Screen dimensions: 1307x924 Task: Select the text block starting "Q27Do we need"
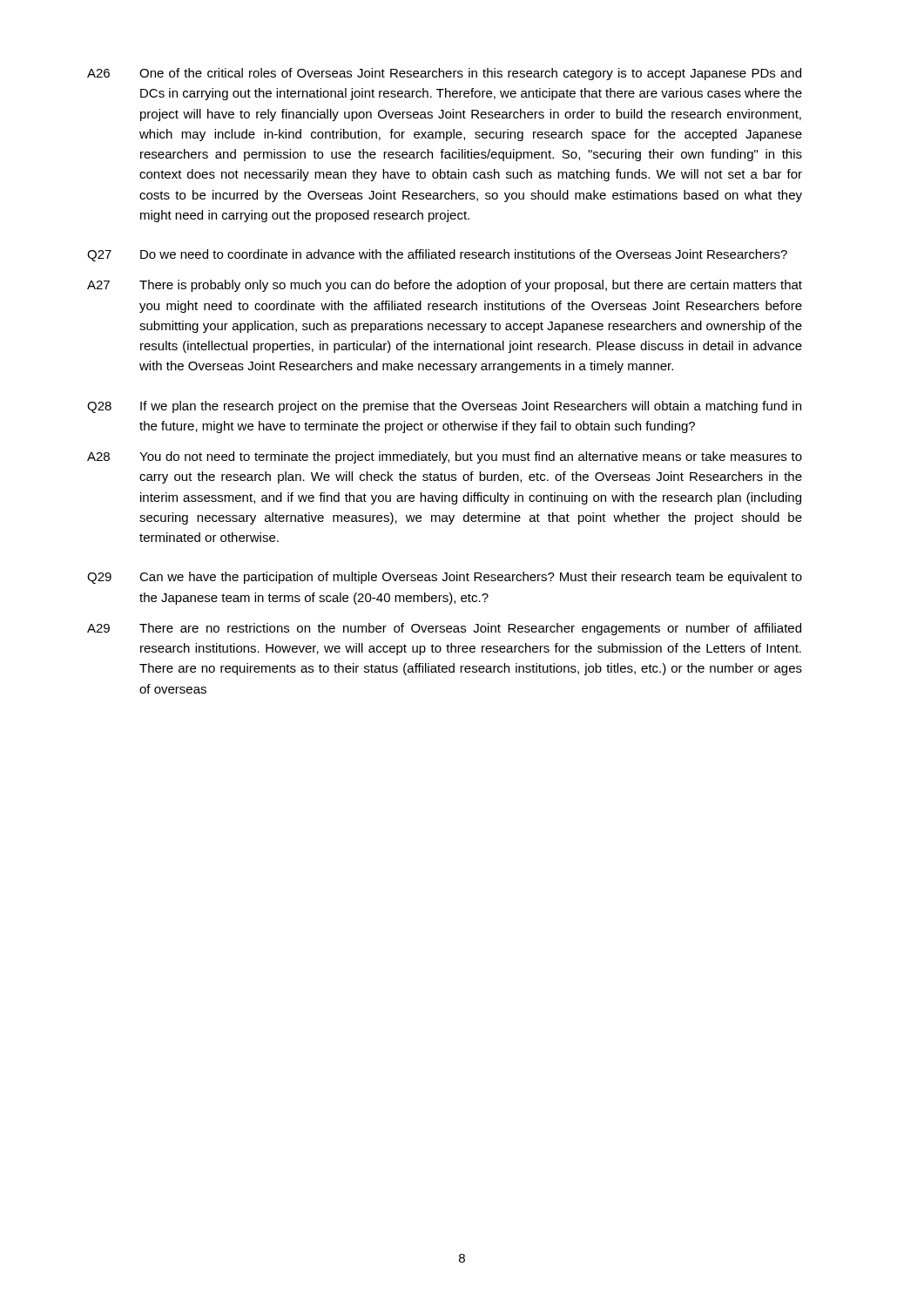click(x=445, y=254)
